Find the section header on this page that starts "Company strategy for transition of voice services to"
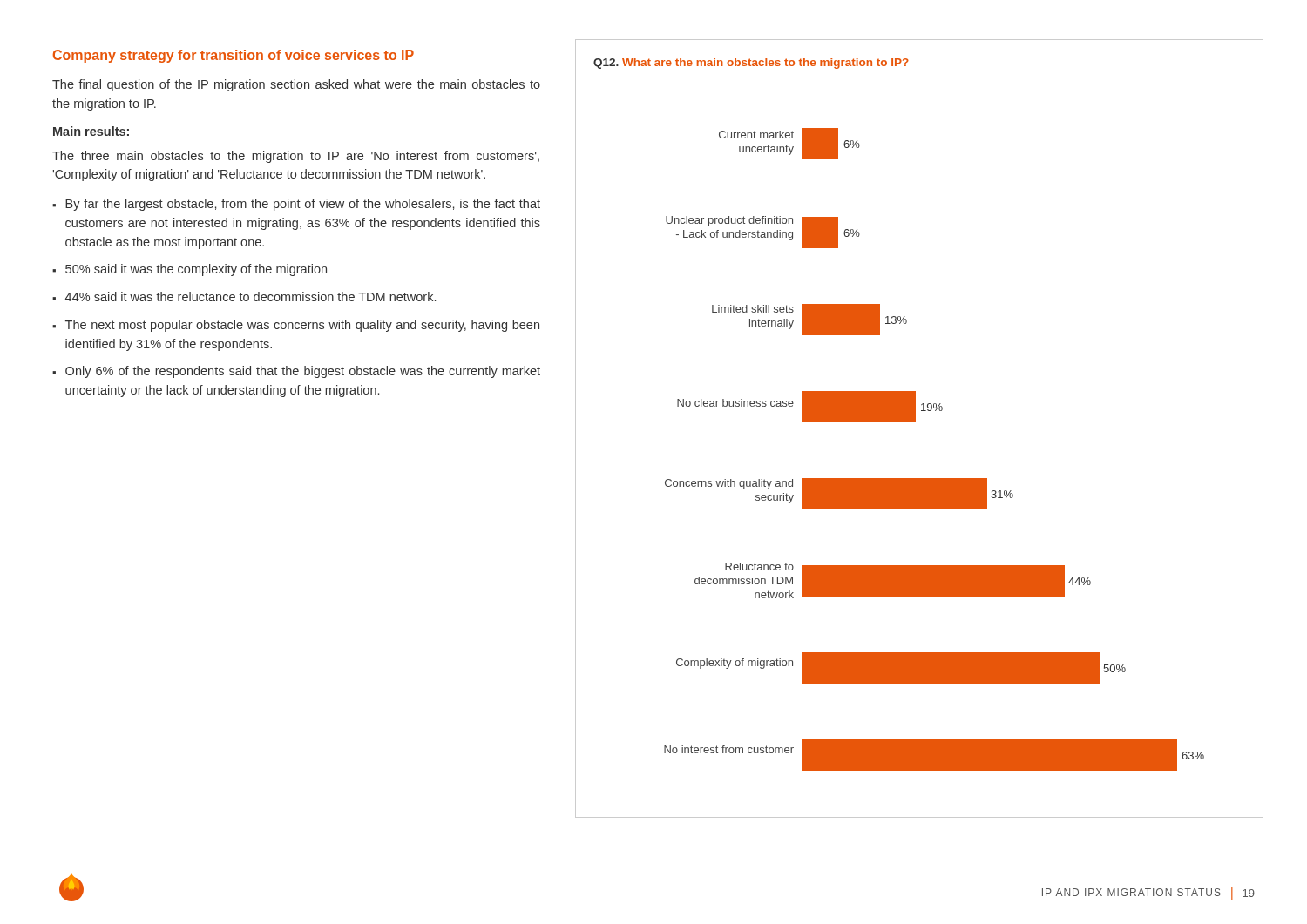 [x=233, y=55]
